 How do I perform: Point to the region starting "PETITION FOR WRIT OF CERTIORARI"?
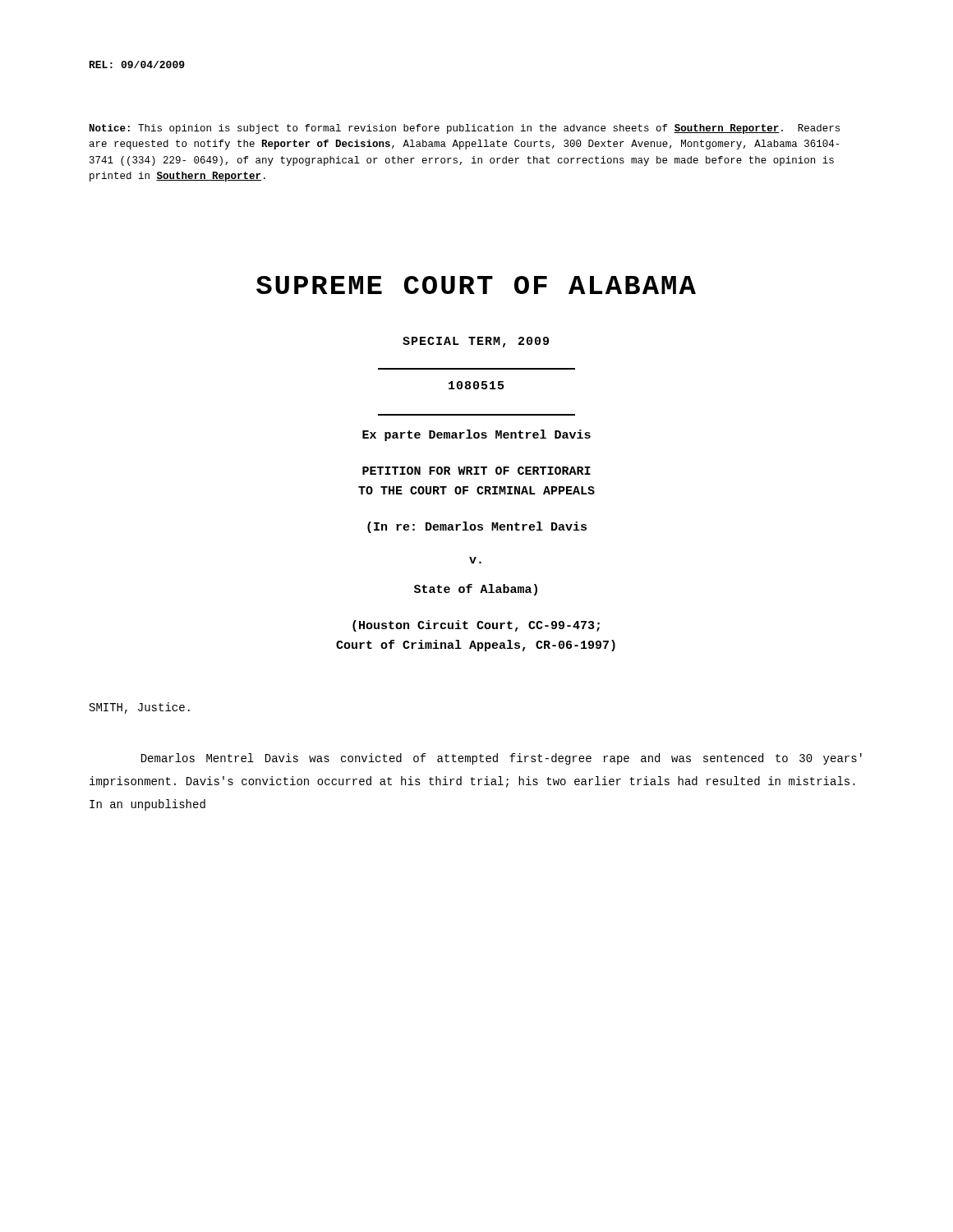(476, 472)
